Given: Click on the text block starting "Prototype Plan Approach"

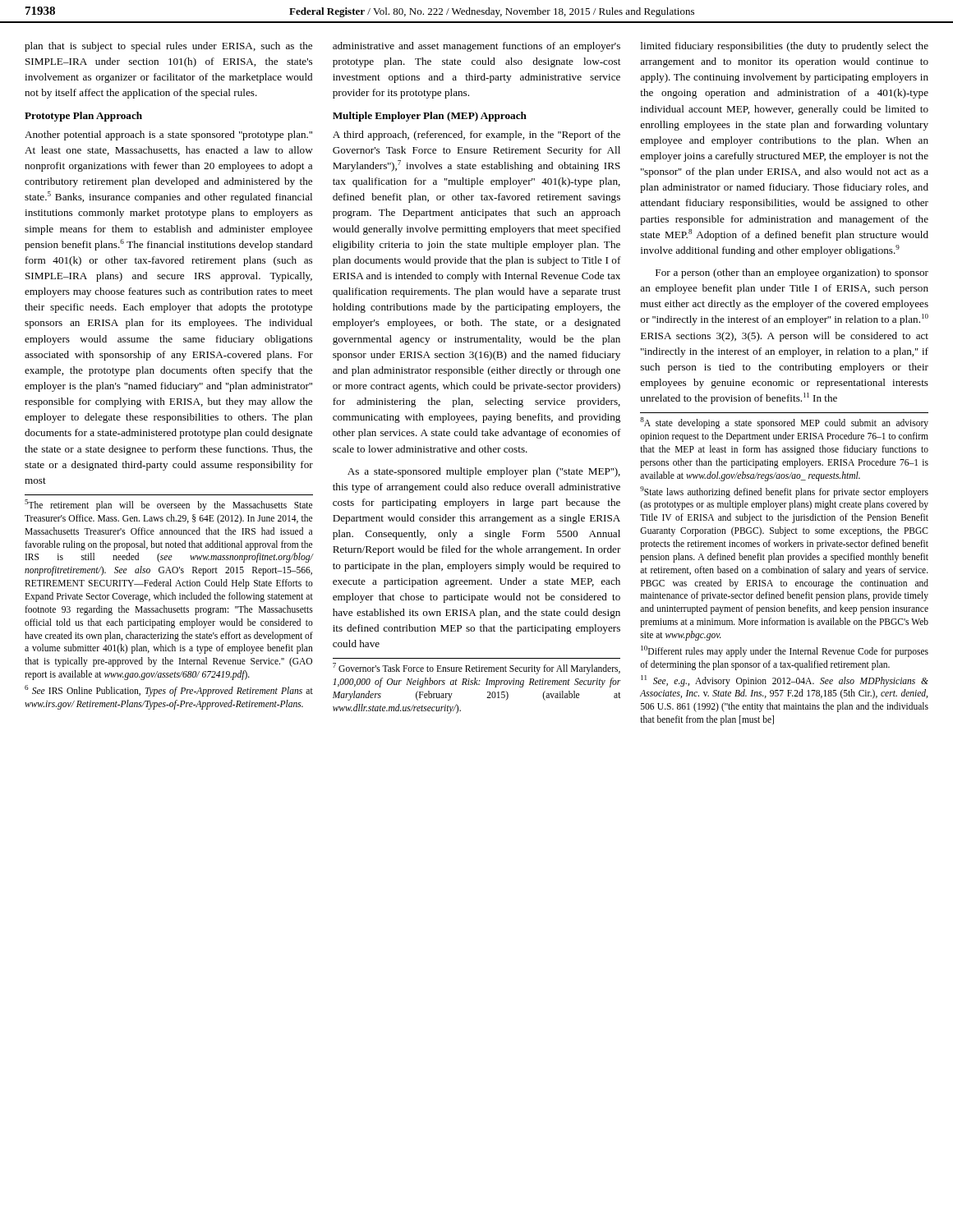Looking at the screenshot, I should tap(83, 117).
